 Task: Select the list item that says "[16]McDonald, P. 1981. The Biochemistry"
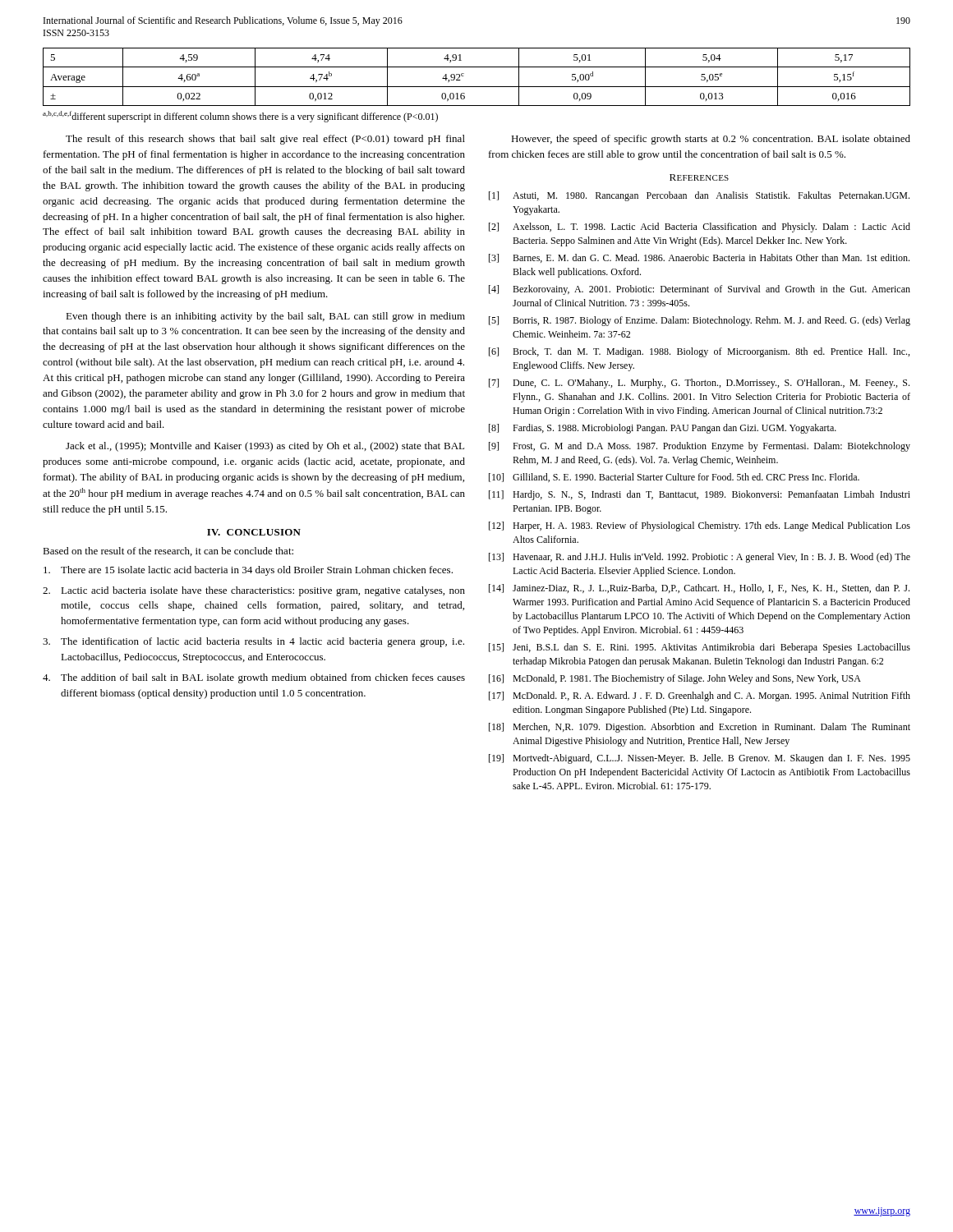coord(674,679)
